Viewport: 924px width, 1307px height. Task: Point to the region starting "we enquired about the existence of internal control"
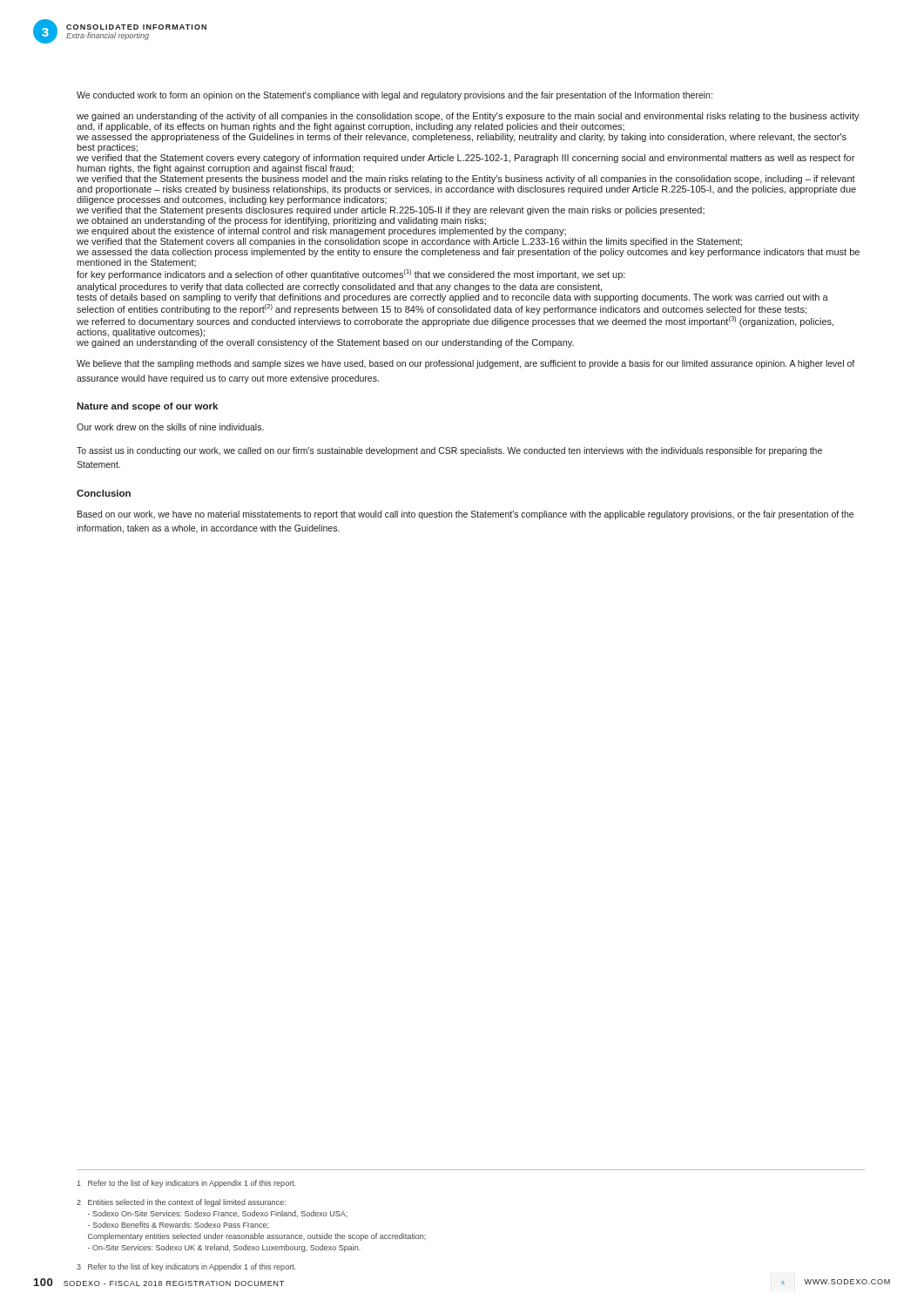[471, 231]
